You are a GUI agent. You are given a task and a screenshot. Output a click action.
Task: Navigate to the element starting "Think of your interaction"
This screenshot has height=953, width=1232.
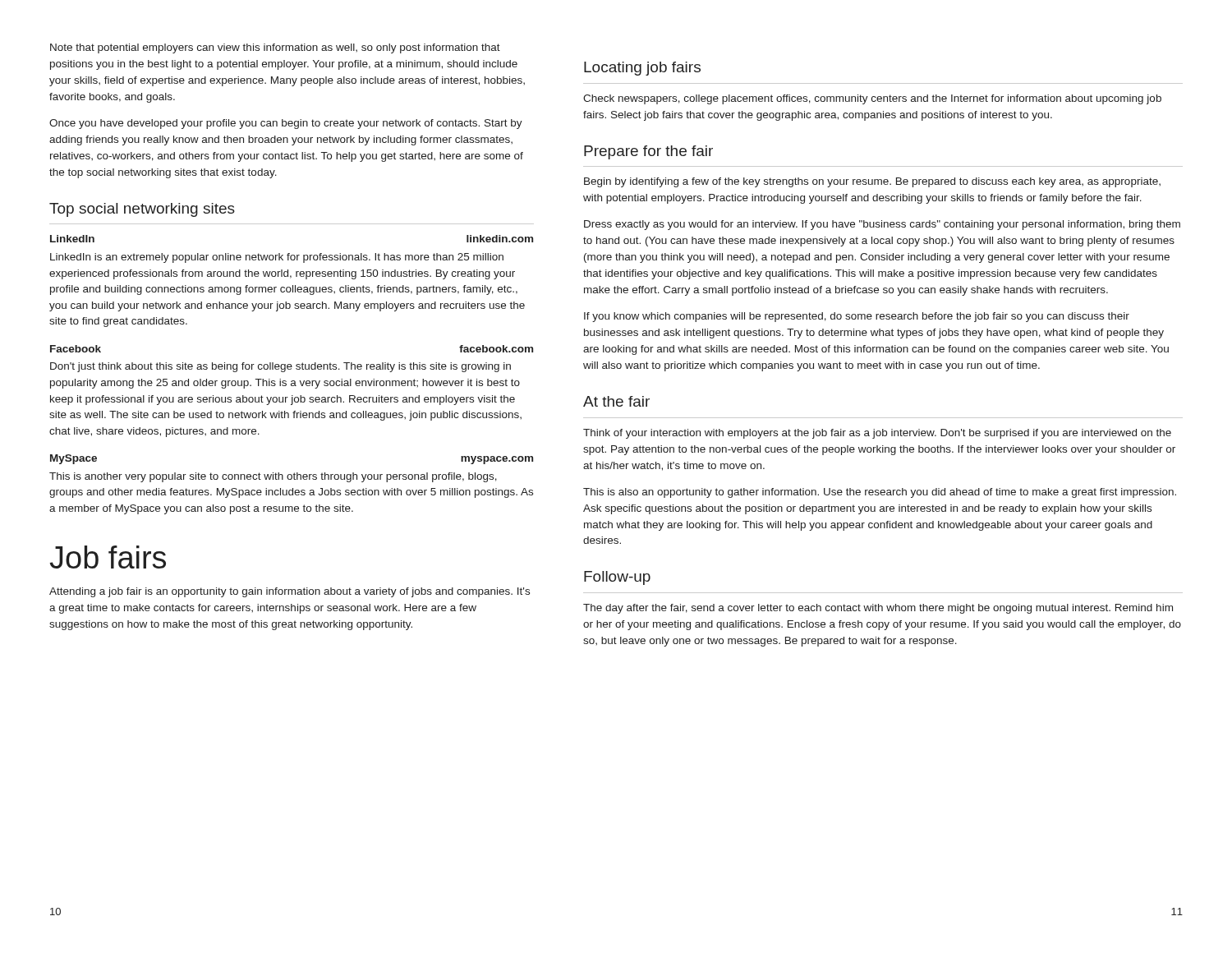(x=879, y=449)
